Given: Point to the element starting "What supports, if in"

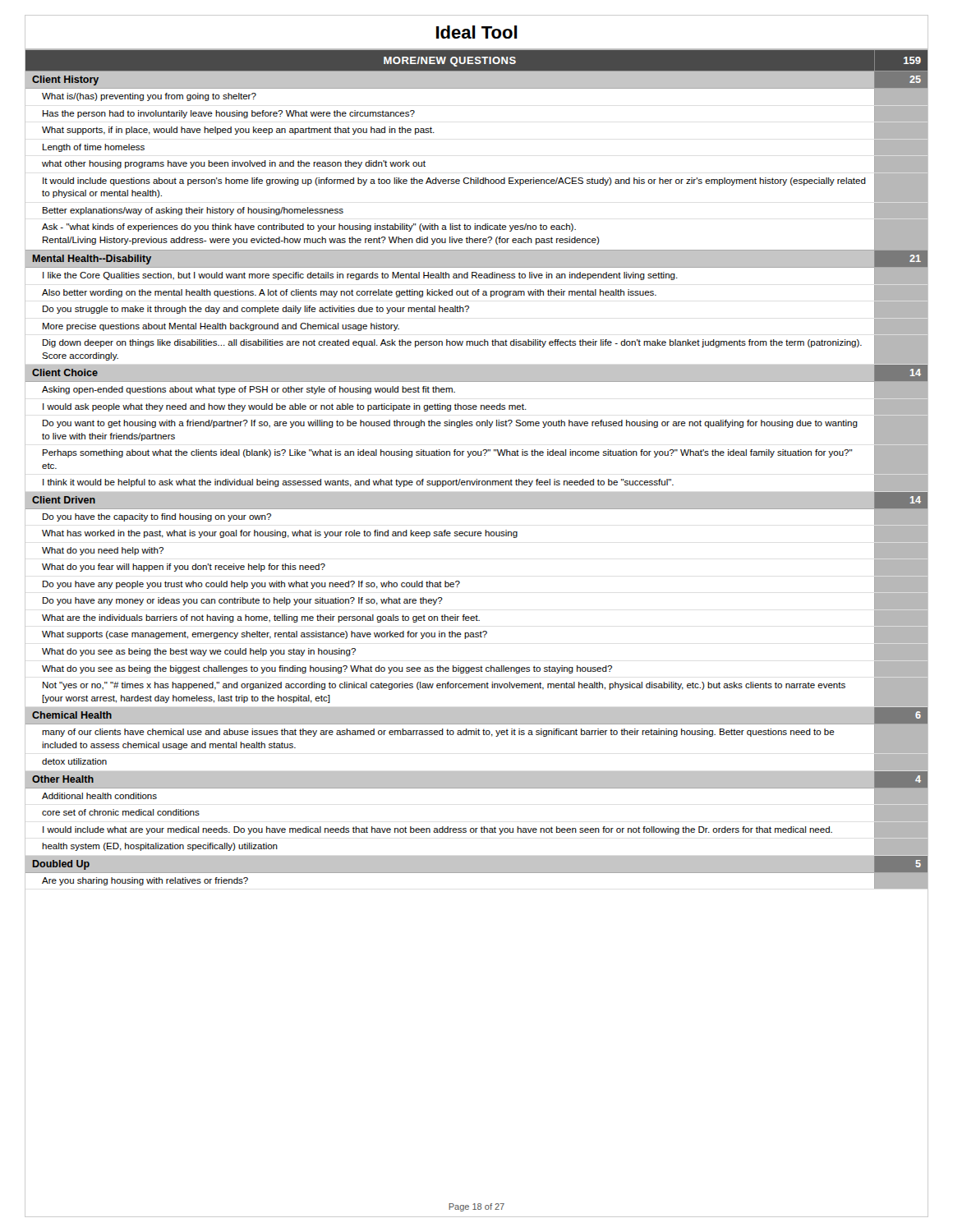Looking at the screenshot, I should tap(224, 130).
